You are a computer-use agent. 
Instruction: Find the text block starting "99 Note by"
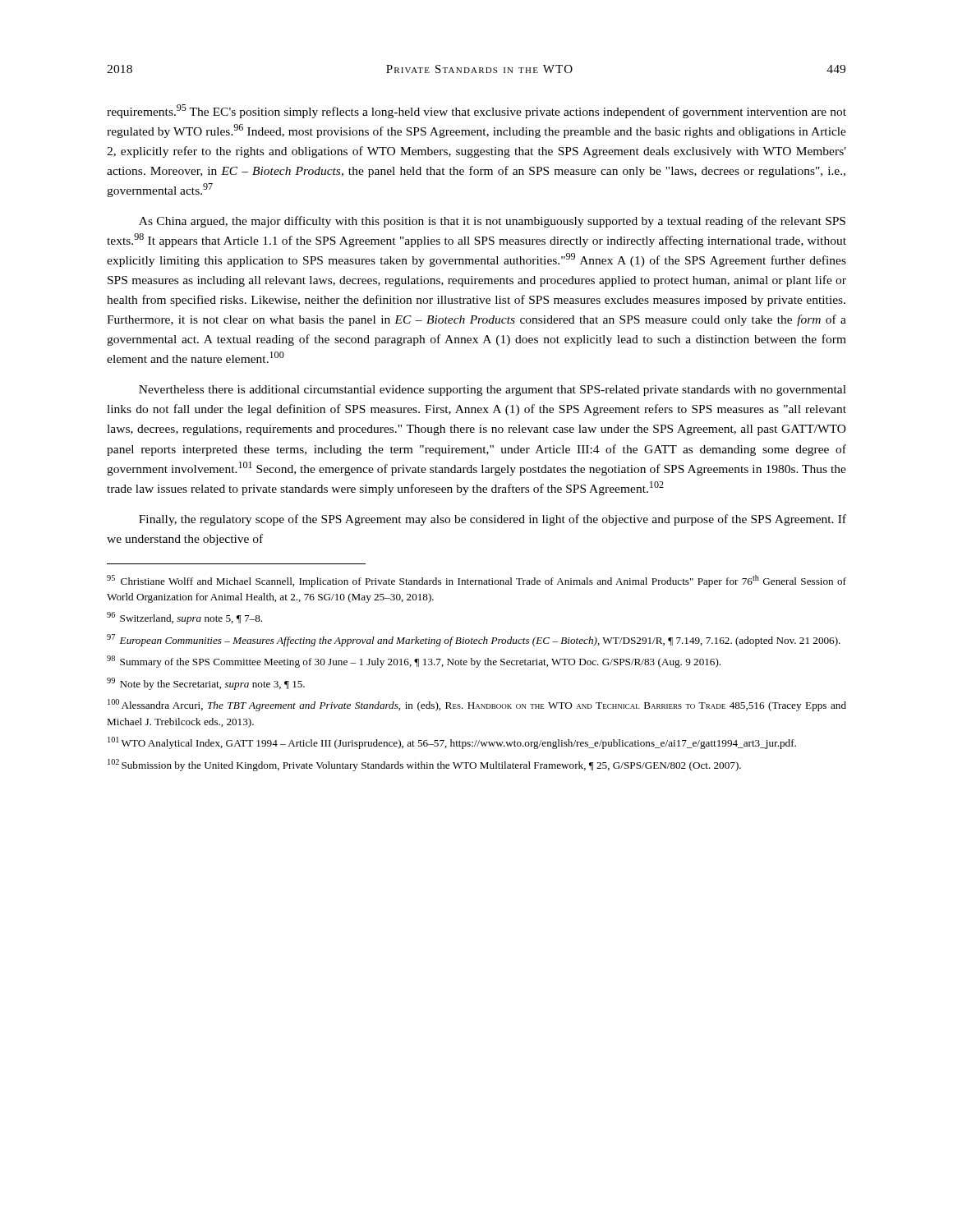[206, 683]
